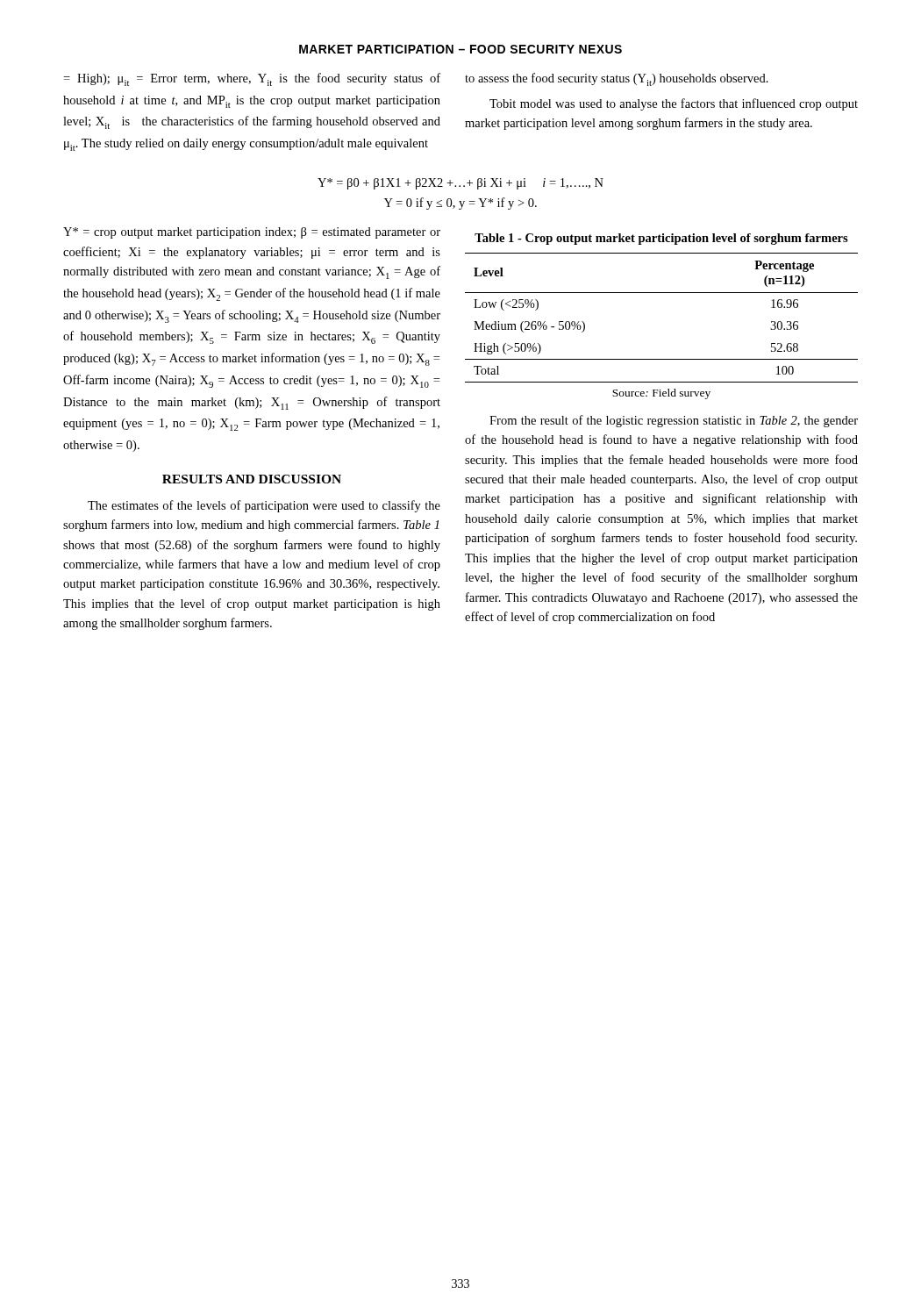The height and width of the screenshot is (1316, 921).
Task: Select the element starting "= High); μit = Error term, where, Yit"
Action: click(x=252, y=112)
